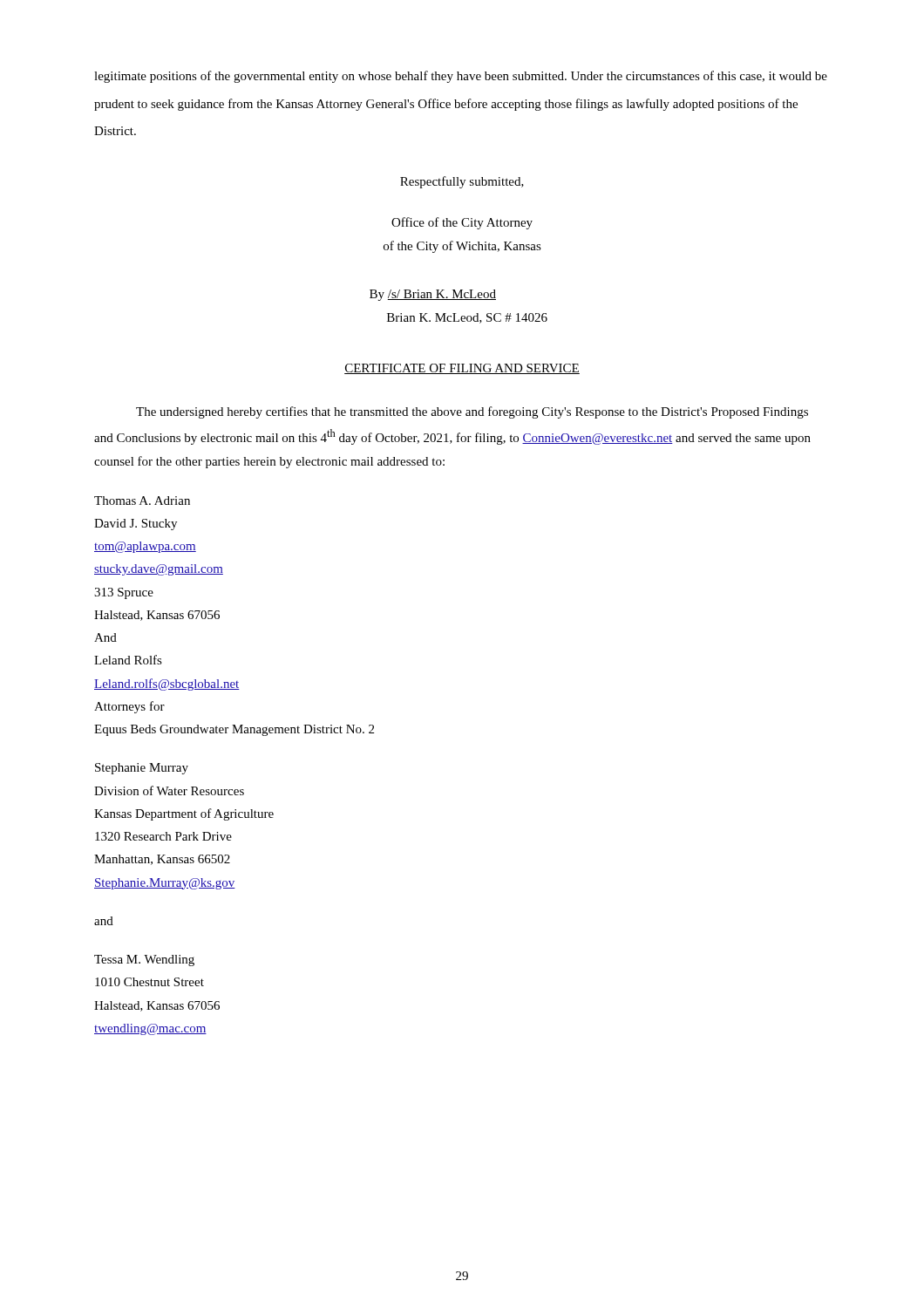Find the block on this page that starts "By /s/ Brian"
The width and height of the screenshot is (924, 1308).
tap(462, 305)
